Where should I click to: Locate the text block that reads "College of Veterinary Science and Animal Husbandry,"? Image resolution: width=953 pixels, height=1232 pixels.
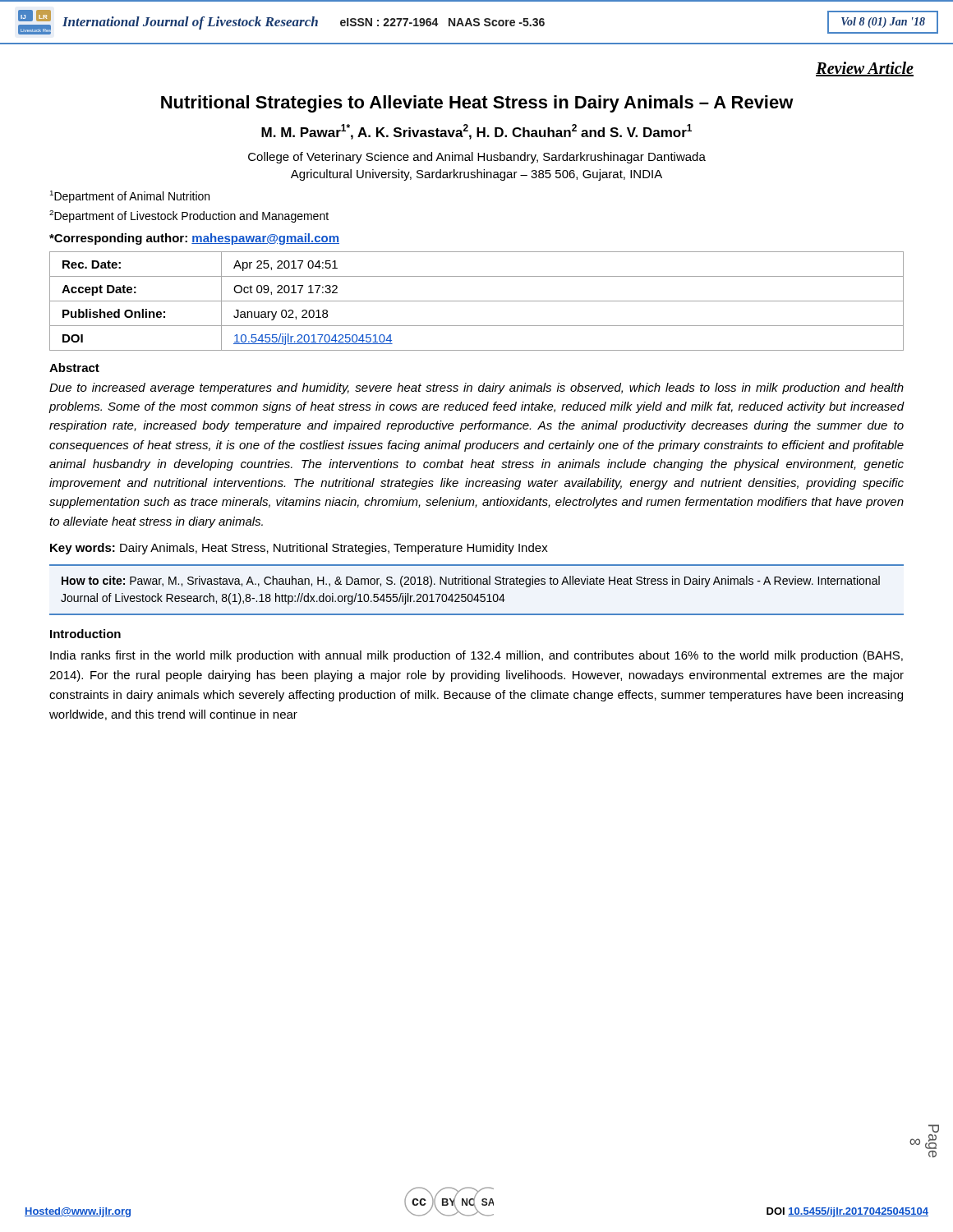click(x=476, y=165)
